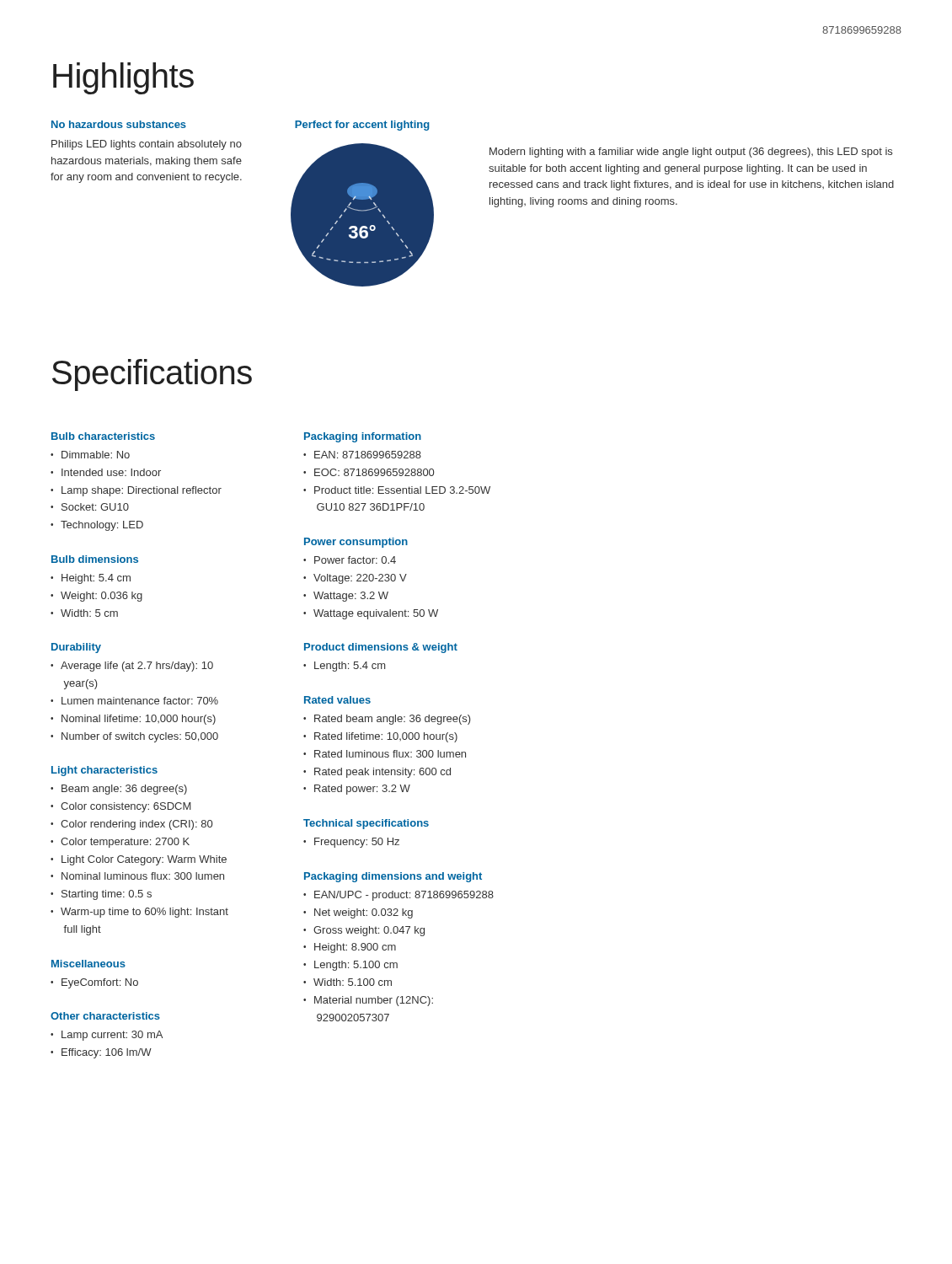The height and width of the screenshot is (1264, 952).
Task: Locate the list item that reads "Rated beam angle: 36 degree(s)"
Action: 392,718
